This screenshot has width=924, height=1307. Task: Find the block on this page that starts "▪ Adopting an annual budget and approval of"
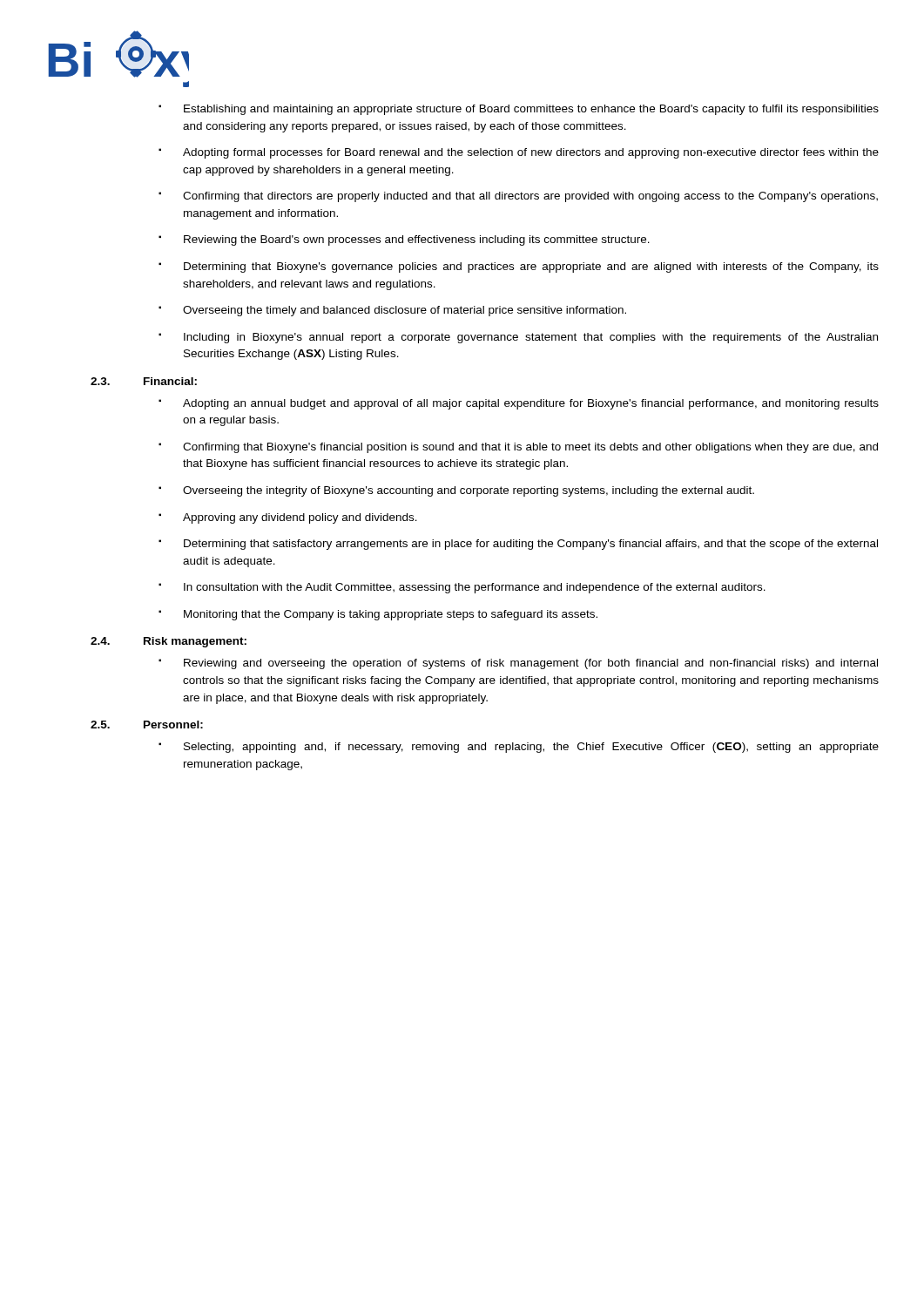(519, 412)
